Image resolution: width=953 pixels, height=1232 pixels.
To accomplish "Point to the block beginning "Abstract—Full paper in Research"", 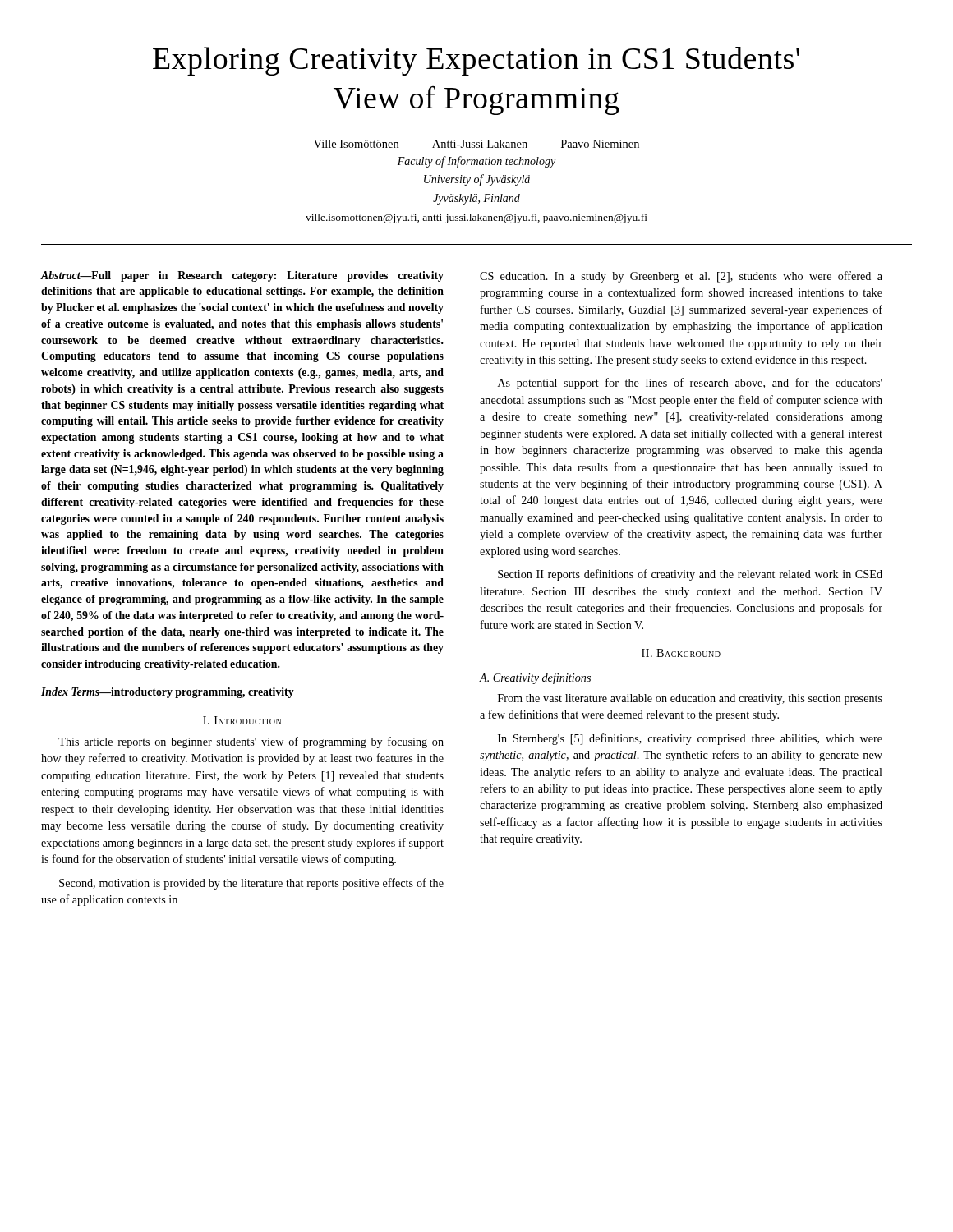I will tap(242, 470).
